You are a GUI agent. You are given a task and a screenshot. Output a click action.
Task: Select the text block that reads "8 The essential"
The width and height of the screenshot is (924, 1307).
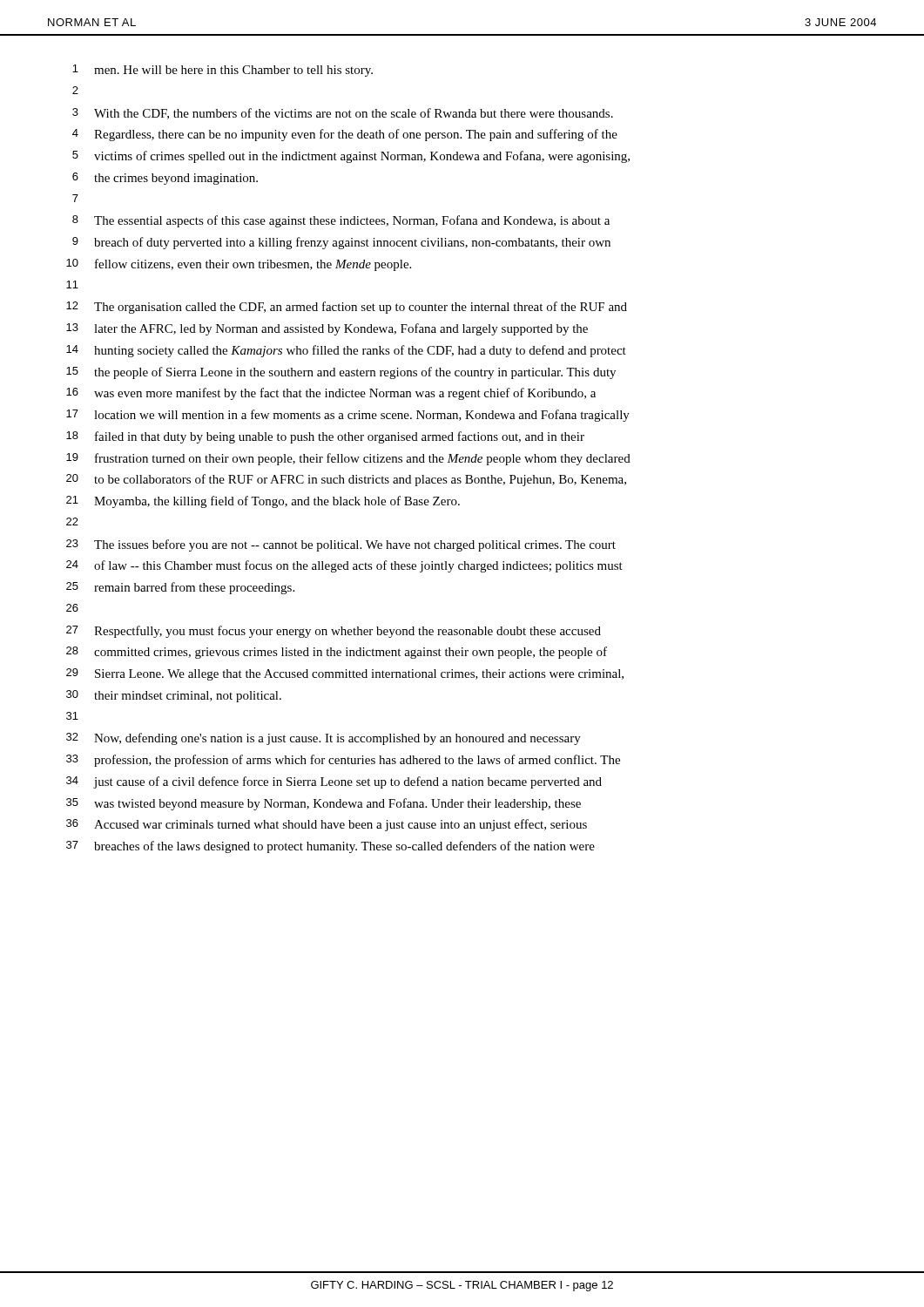[x=462, y=221]
